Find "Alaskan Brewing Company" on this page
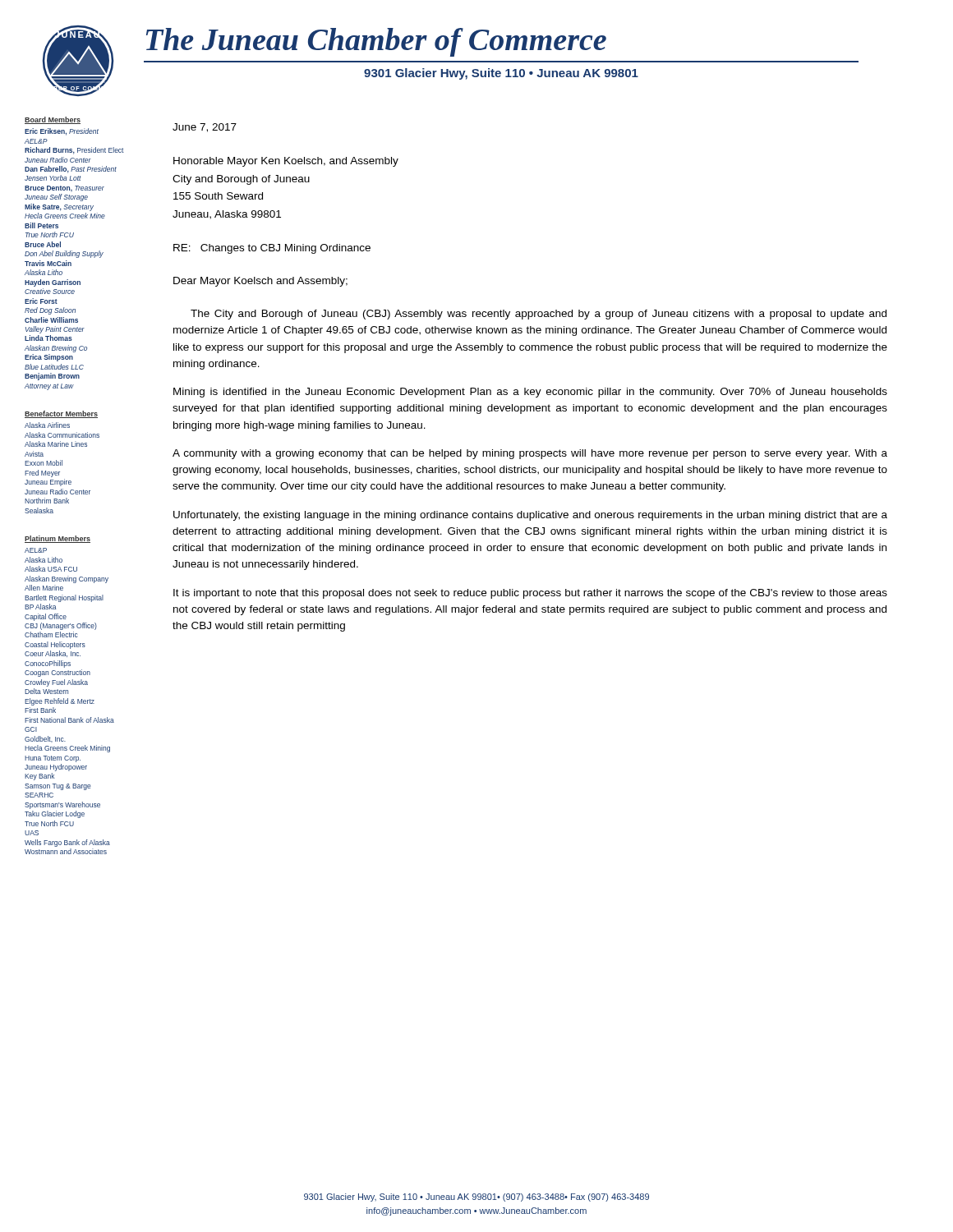Viewport: 953px width, 1232px height. click(x=67, y=579)
